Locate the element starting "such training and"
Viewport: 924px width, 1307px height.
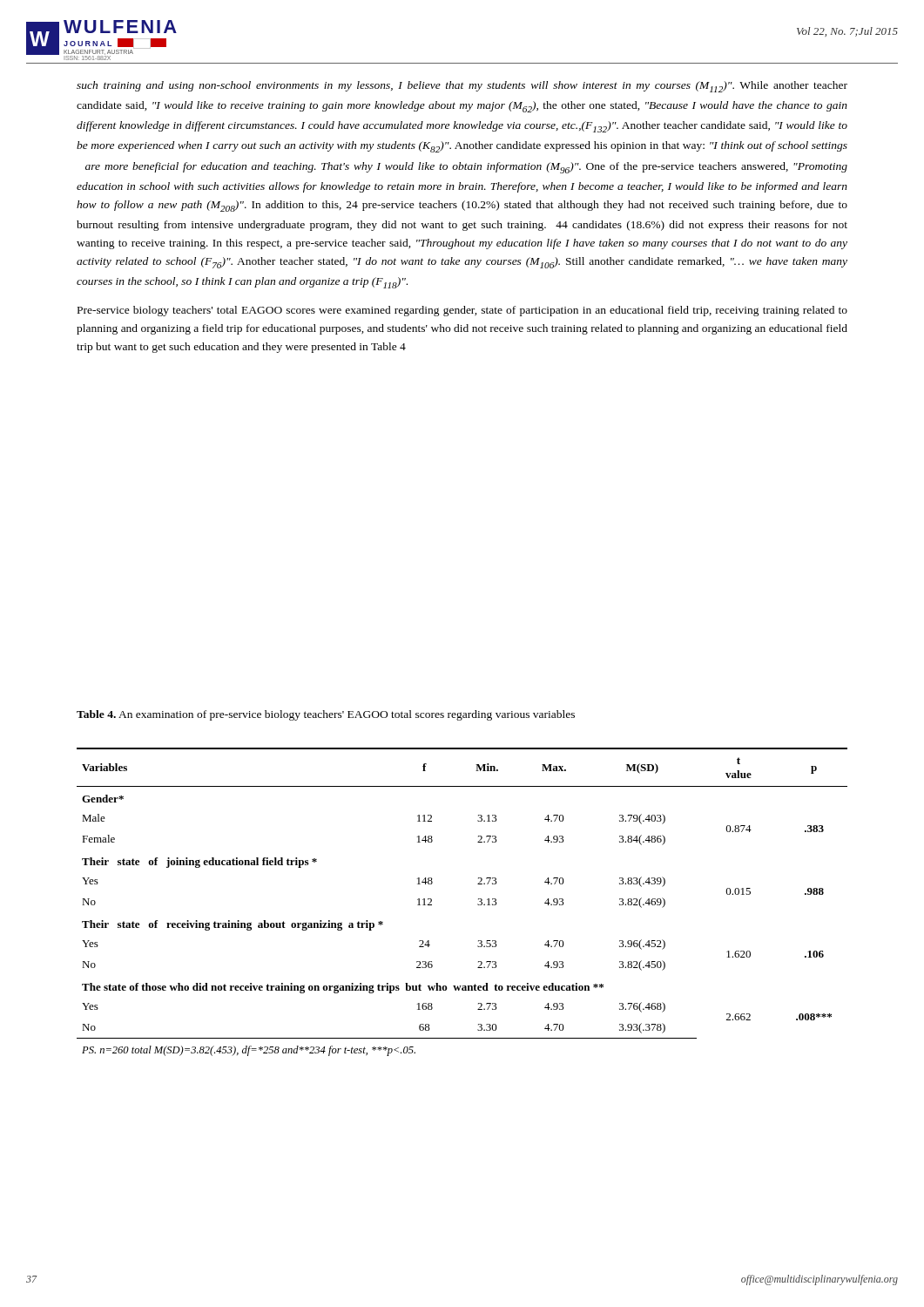tap(462, 216)
